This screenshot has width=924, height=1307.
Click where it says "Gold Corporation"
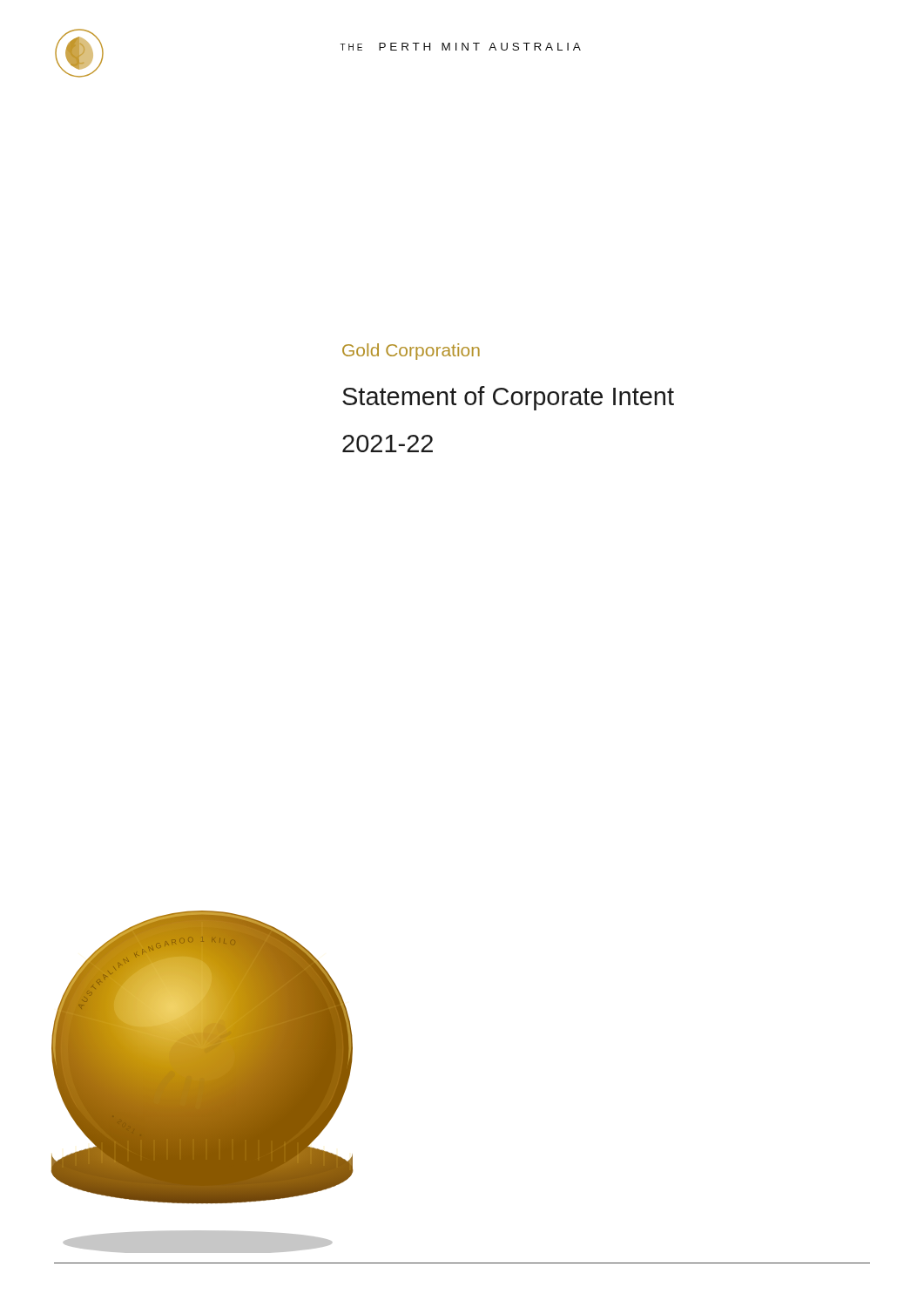411,350
